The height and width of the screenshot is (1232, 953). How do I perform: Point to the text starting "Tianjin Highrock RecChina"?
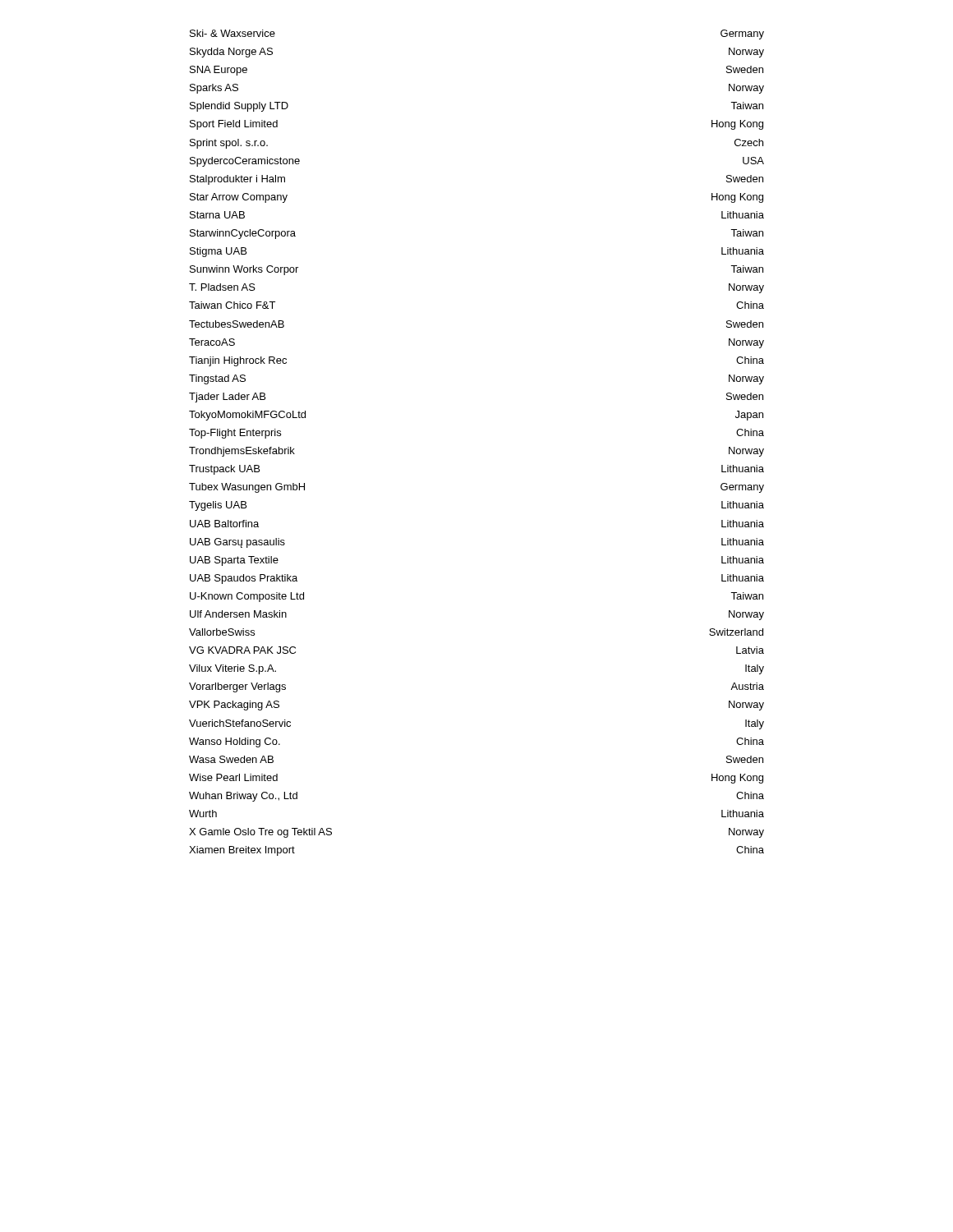pos(235,361)
